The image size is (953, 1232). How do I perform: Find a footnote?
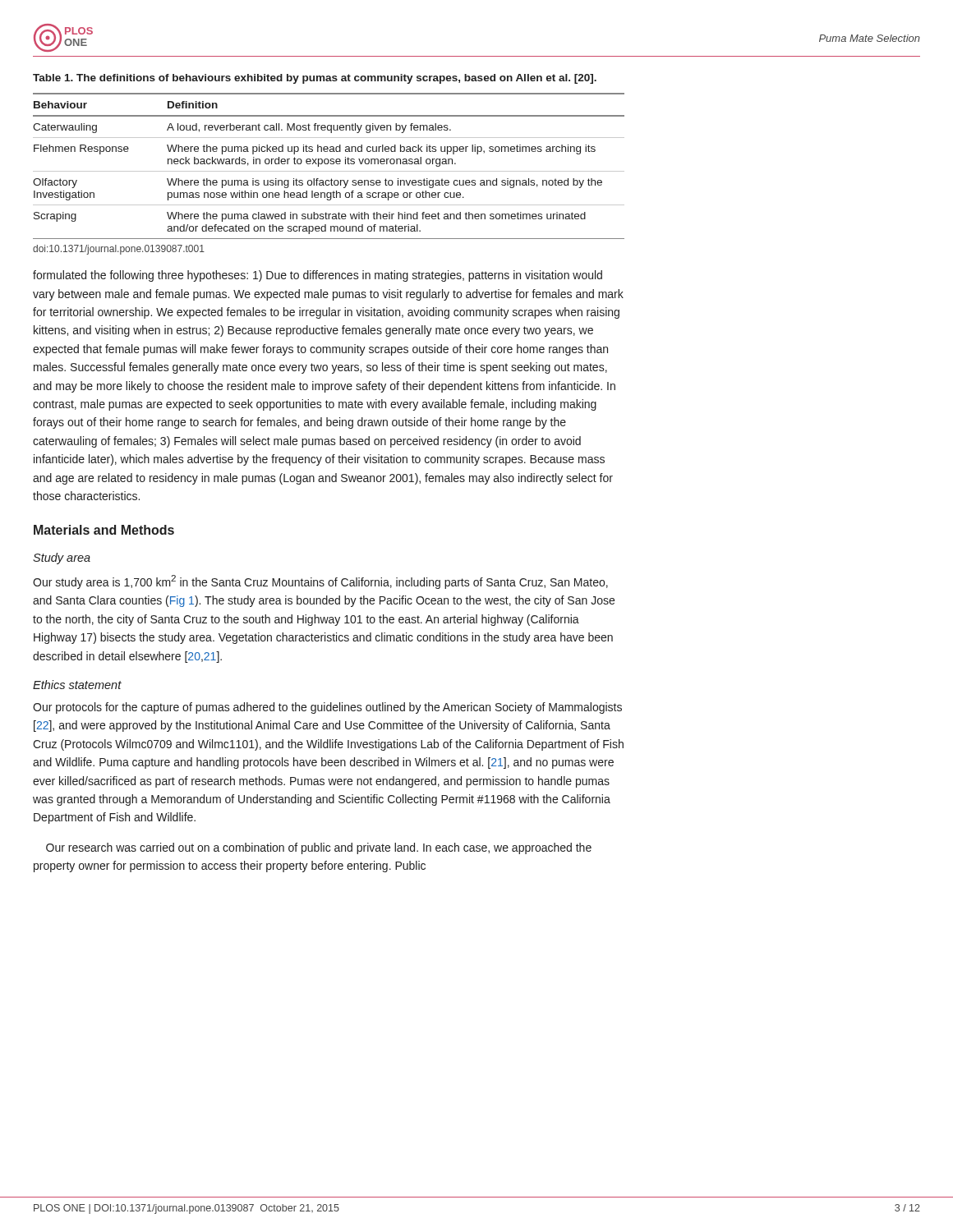click(x=119, y=249)
